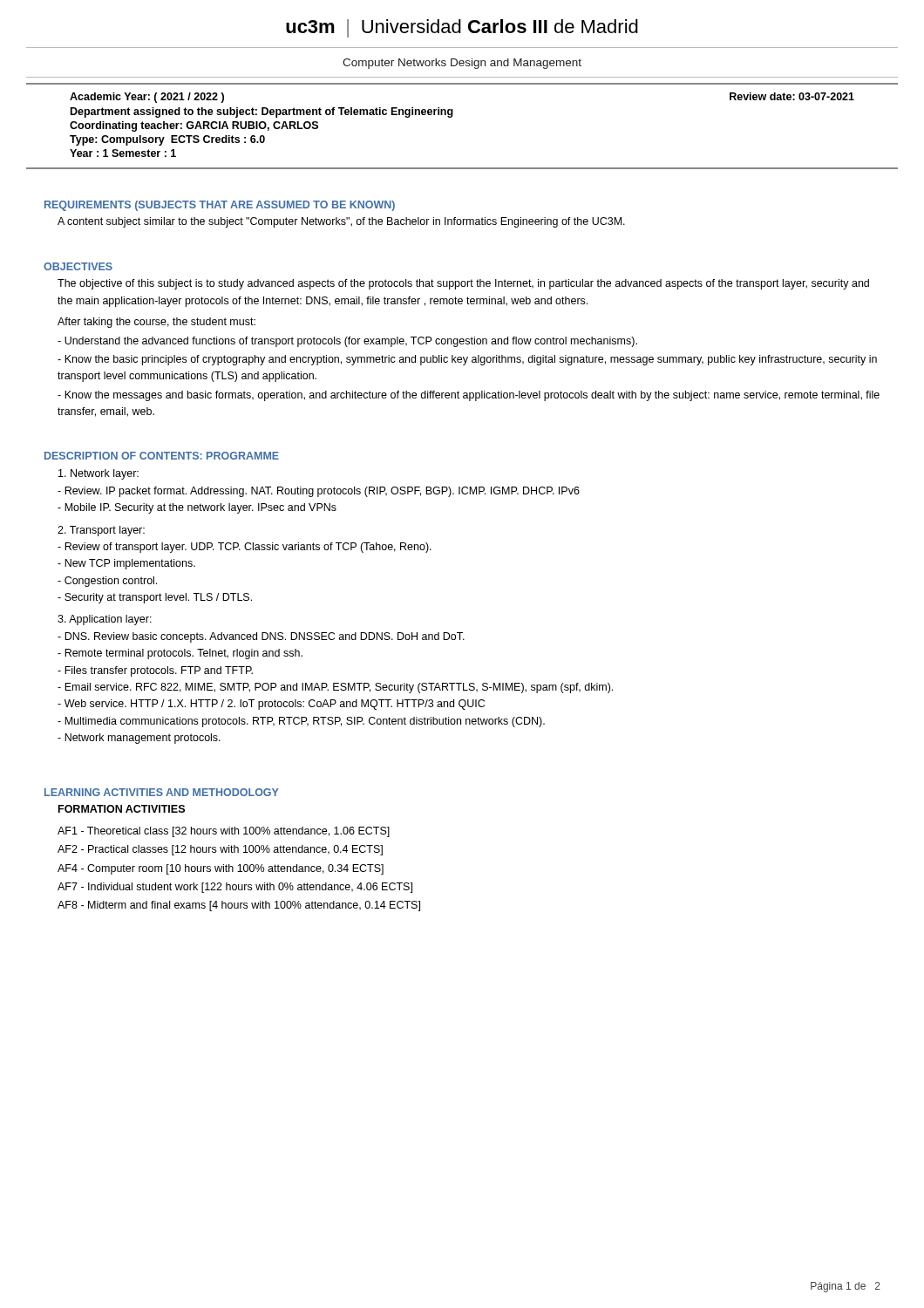Image resolution: width=924 pixels, height=1308 pixels.
Task: Click on the list item containing "New TCP implementations."
Action: click(x=127, y=564)
